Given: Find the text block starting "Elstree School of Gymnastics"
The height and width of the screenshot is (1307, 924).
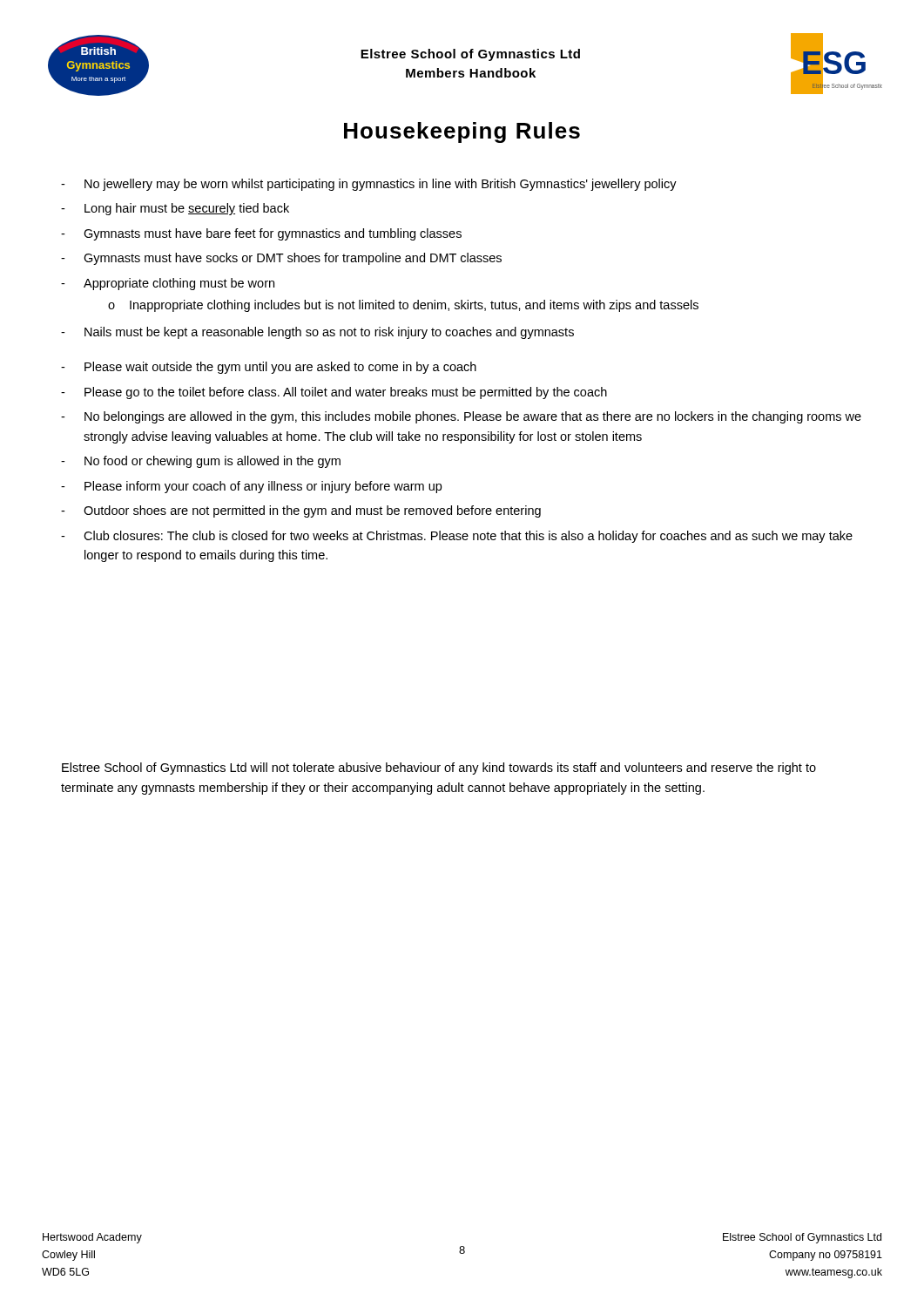Looking at the screenshot, I should [438, 778].
